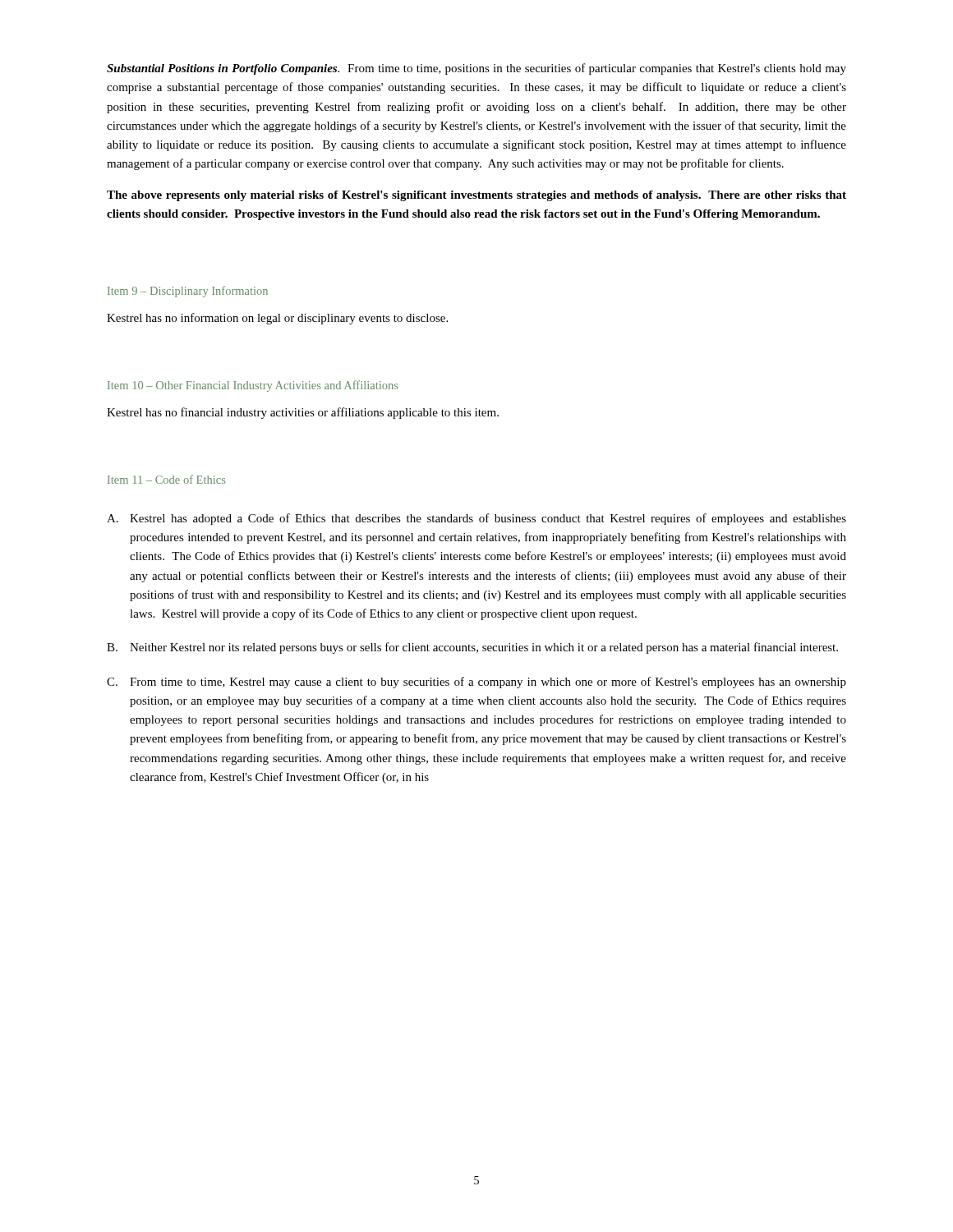Click on the block starting "Item 10 –"
This screenshot has width=953, height=1232.
253,385
